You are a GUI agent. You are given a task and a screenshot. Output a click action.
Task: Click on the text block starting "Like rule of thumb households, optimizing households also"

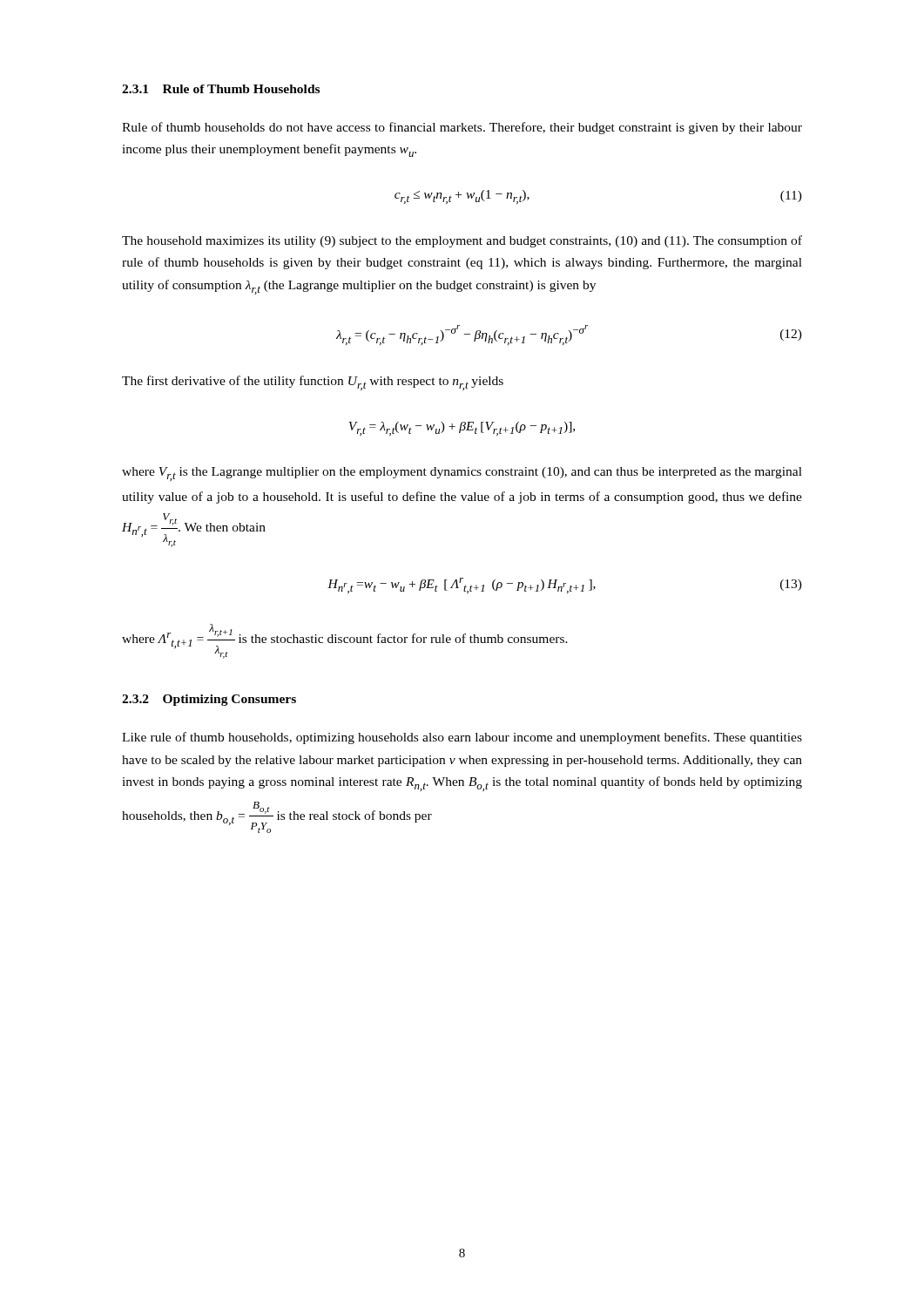point(462,783)
